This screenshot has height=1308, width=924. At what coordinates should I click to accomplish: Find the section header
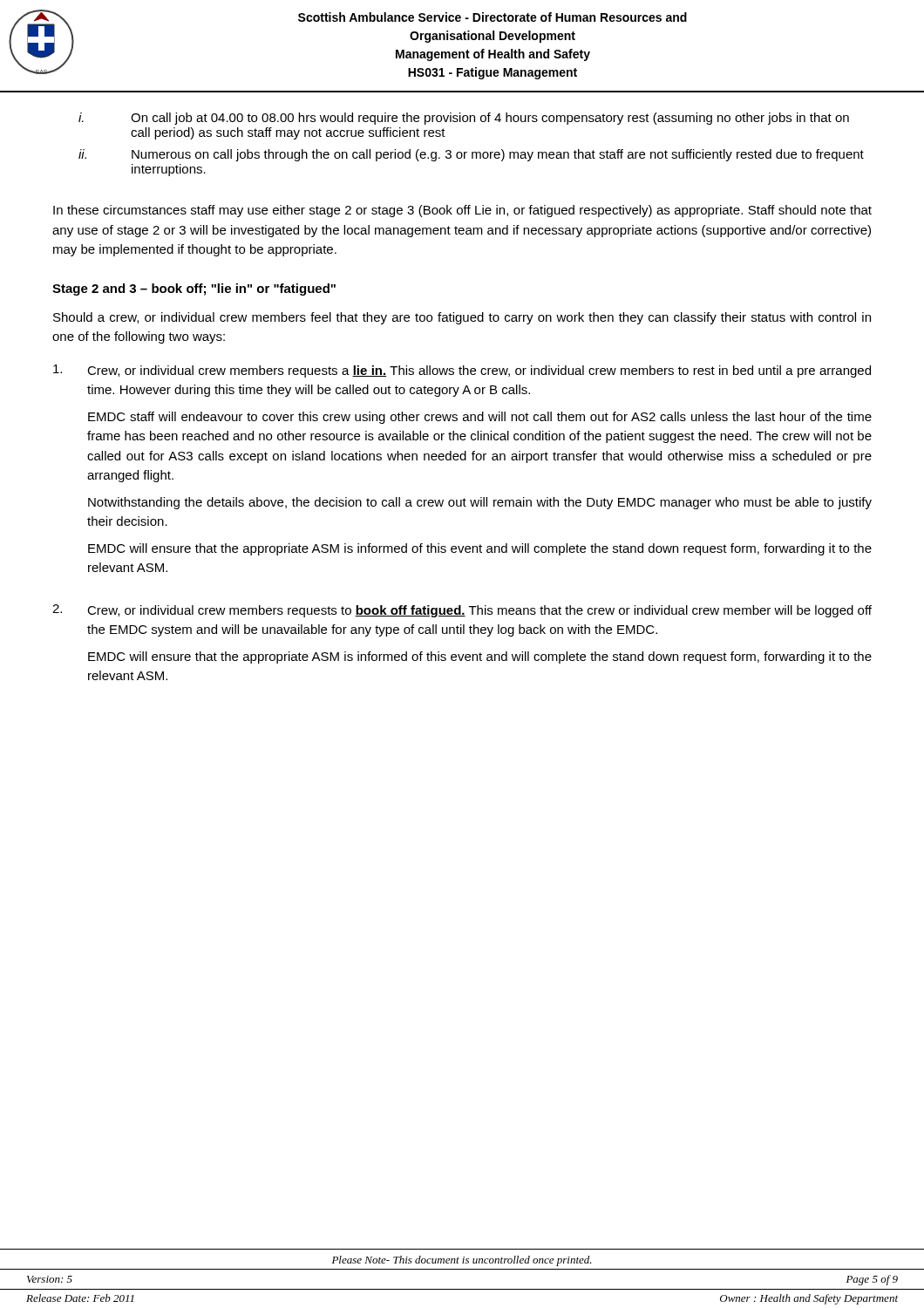coord(194,288)
